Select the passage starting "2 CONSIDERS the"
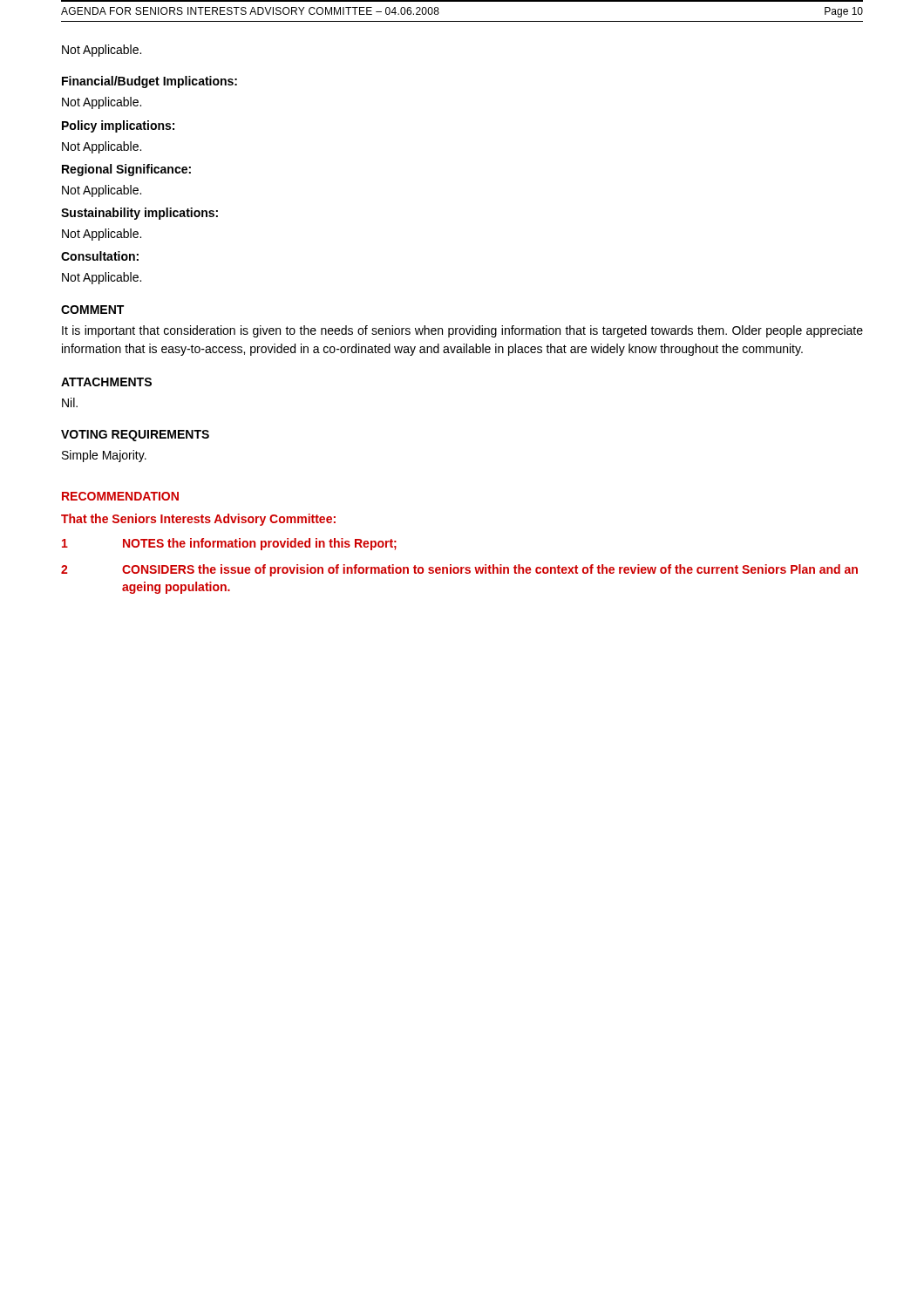This screenshot has height=1308, width=924. pyautogui.click(x=462, y=578)
